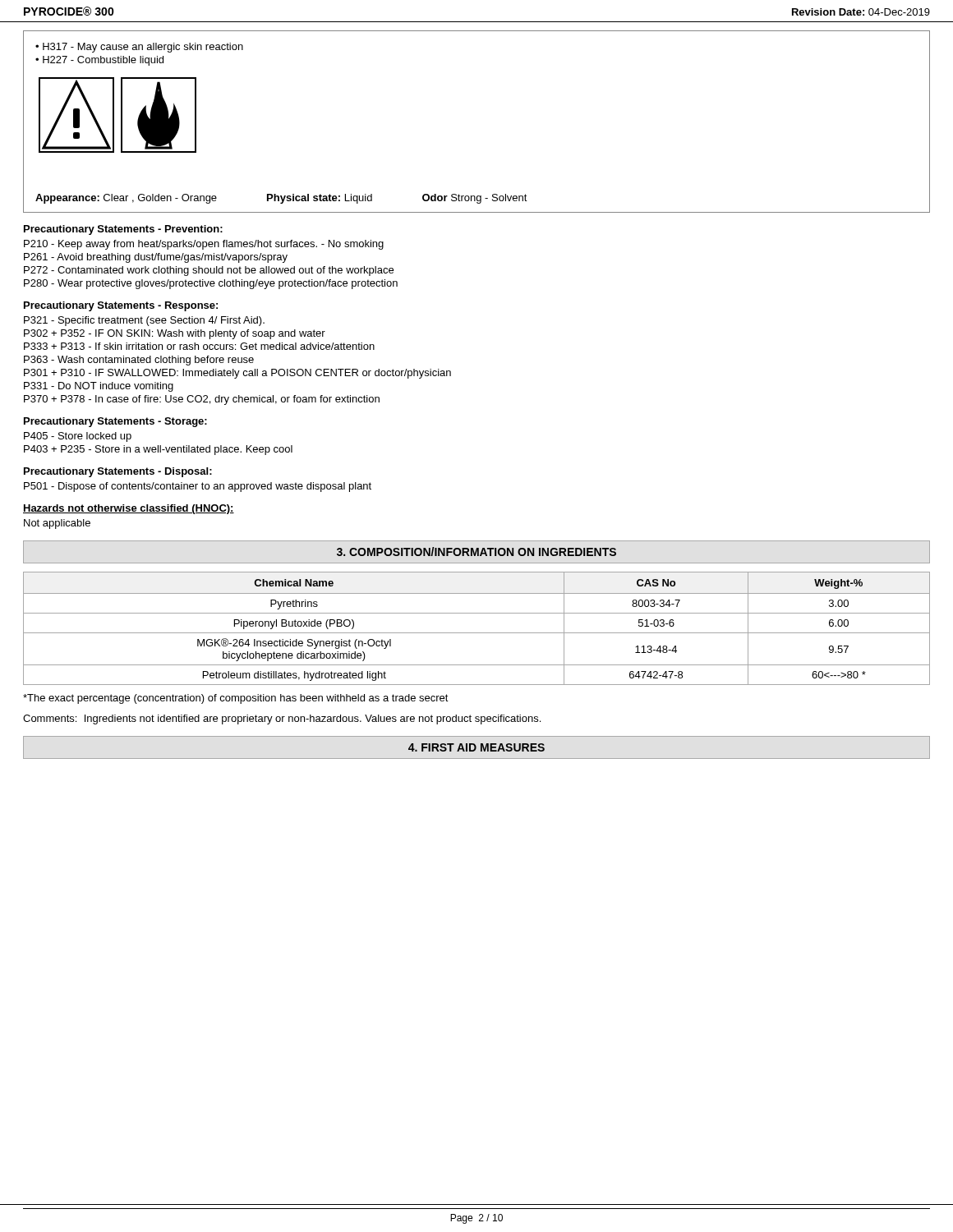
Task: Find the section header containing "Precautionary Statements - Response:"
Action: click(x=121, y=305)
